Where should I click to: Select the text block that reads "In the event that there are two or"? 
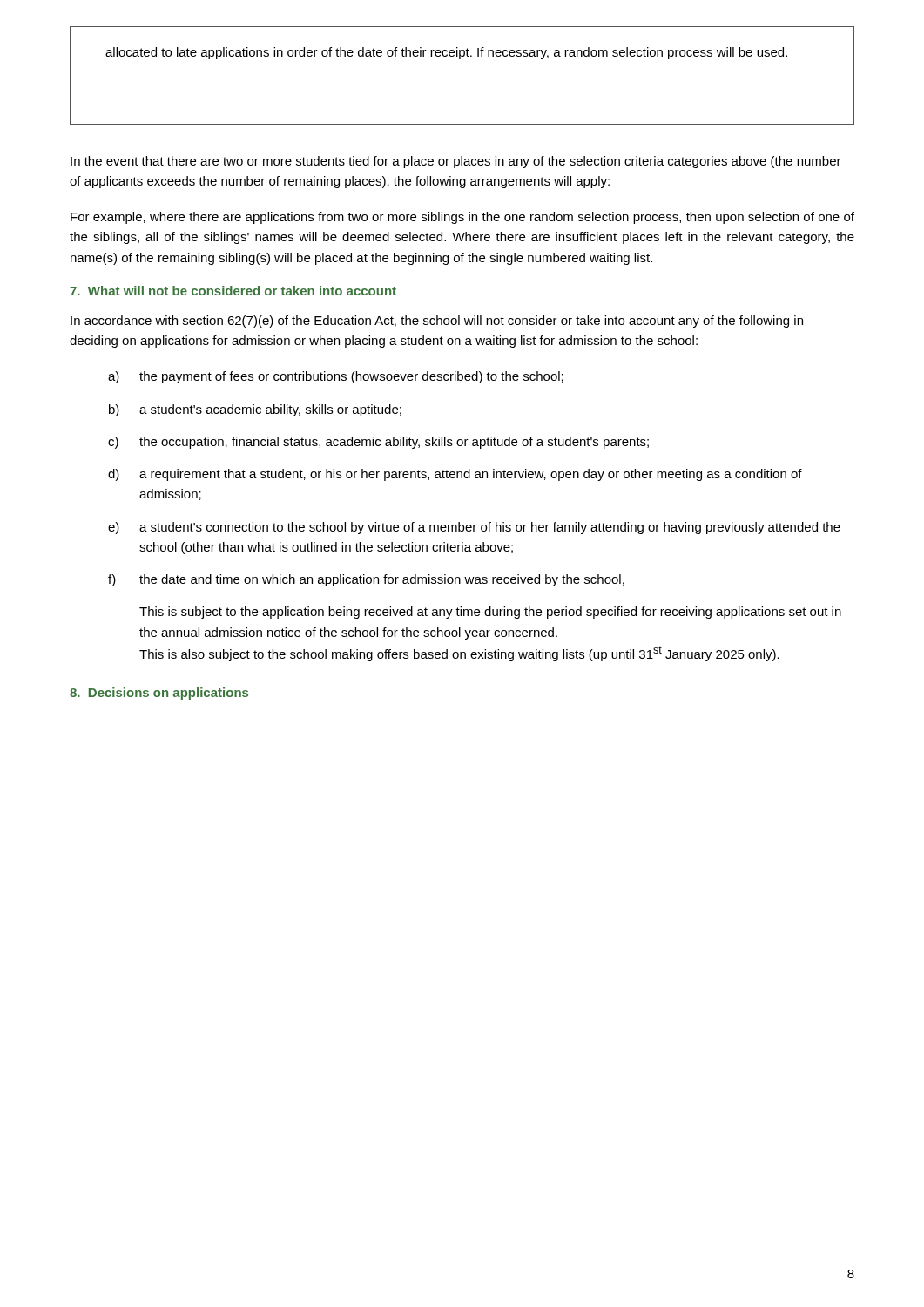455,170
